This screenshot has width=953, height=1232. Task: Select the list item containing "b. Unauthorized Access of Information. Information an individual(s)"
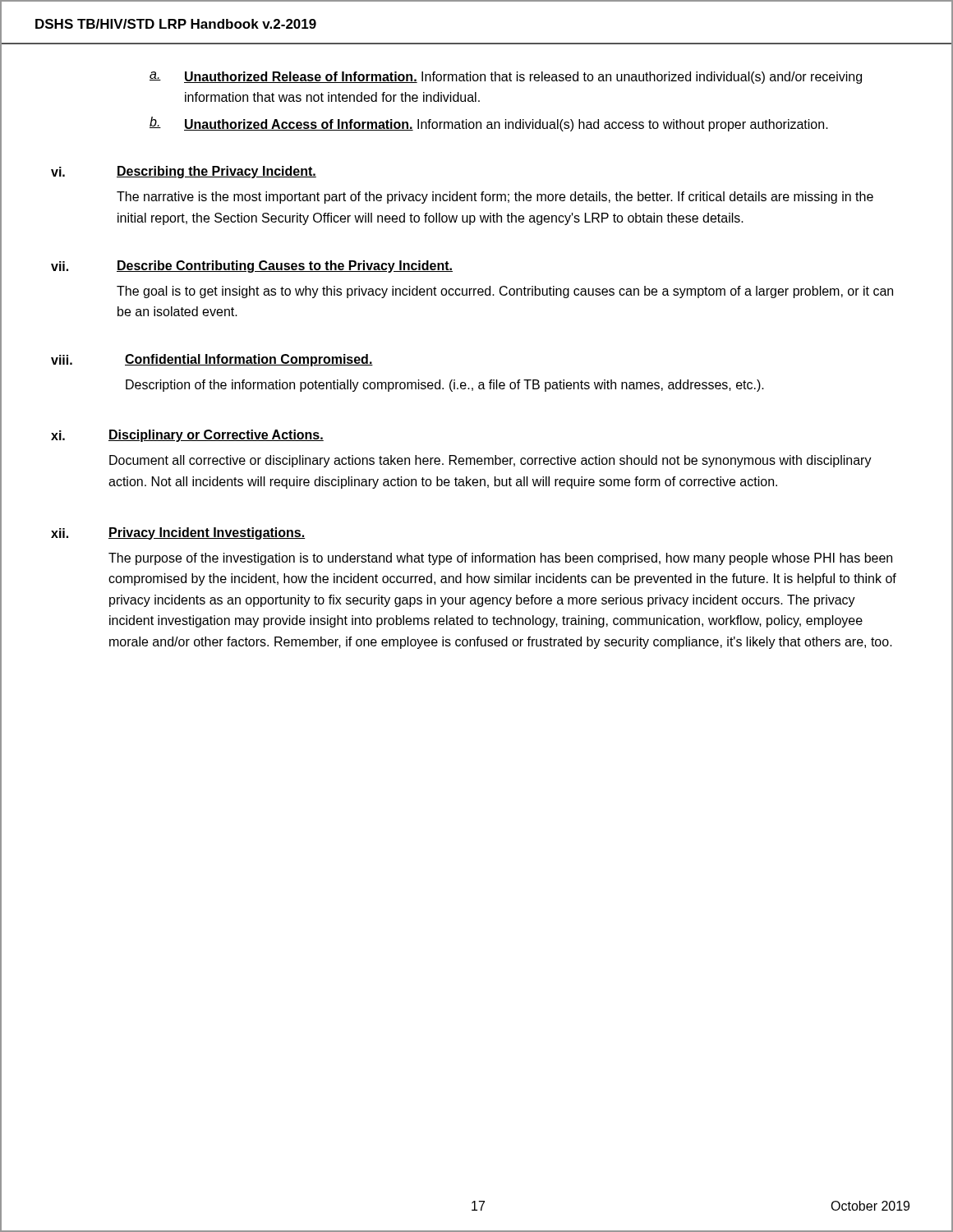click(489, 125)
